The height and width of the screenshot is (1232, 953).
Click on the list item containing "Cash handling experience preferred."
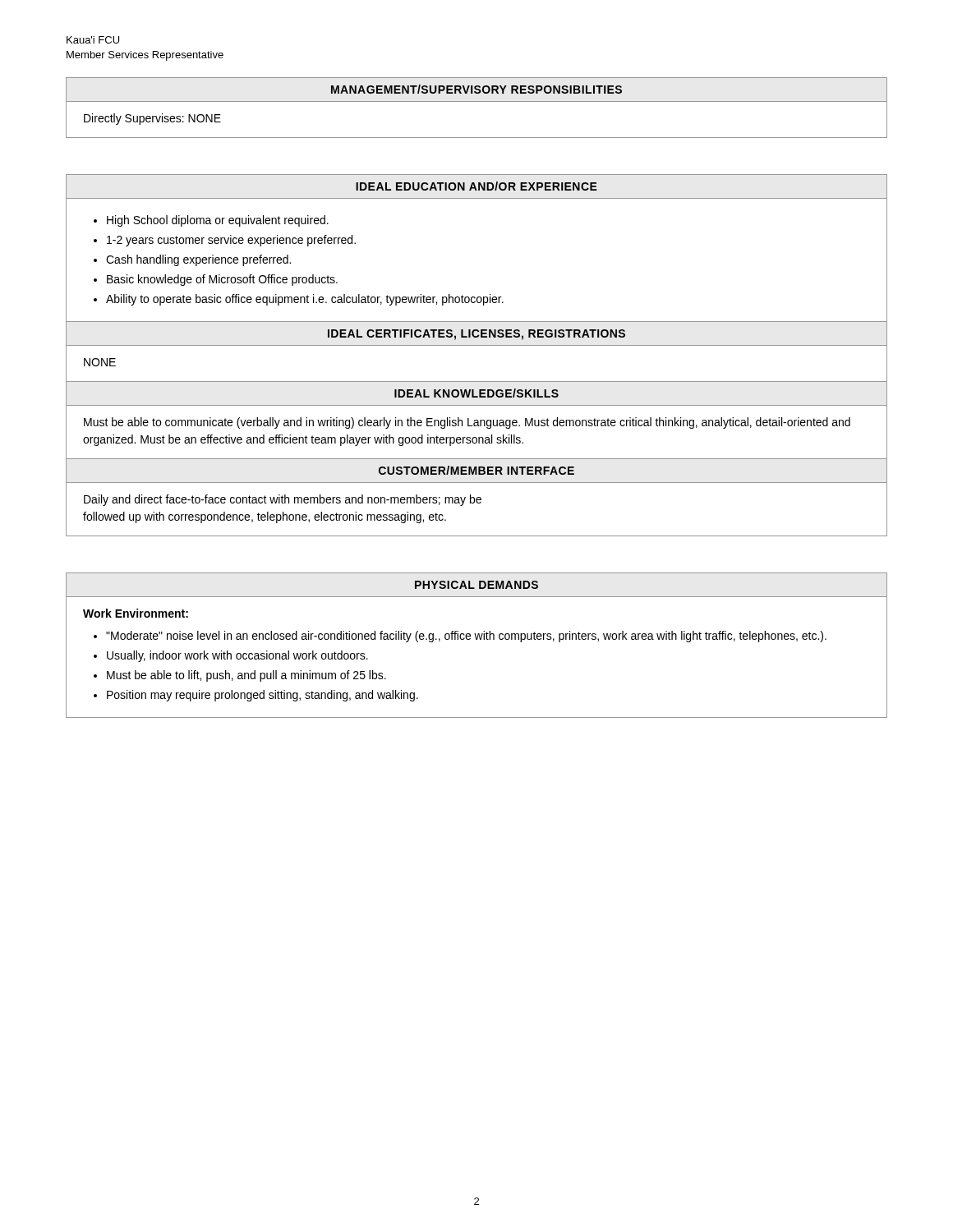point(199,260)
